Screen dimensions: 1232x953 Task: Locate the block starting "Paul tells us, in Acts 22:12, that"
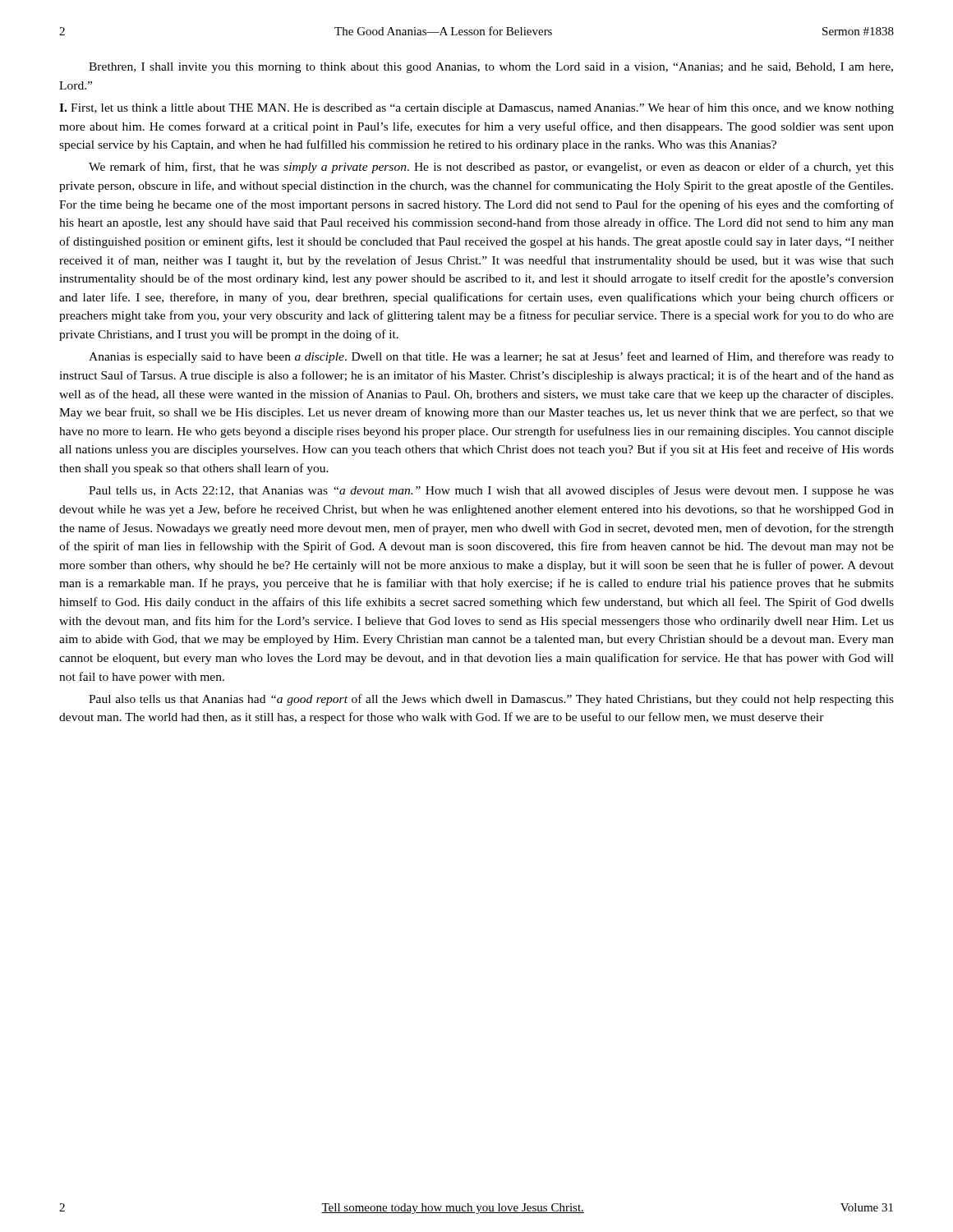pyautogui.click(x=476, y=584)
